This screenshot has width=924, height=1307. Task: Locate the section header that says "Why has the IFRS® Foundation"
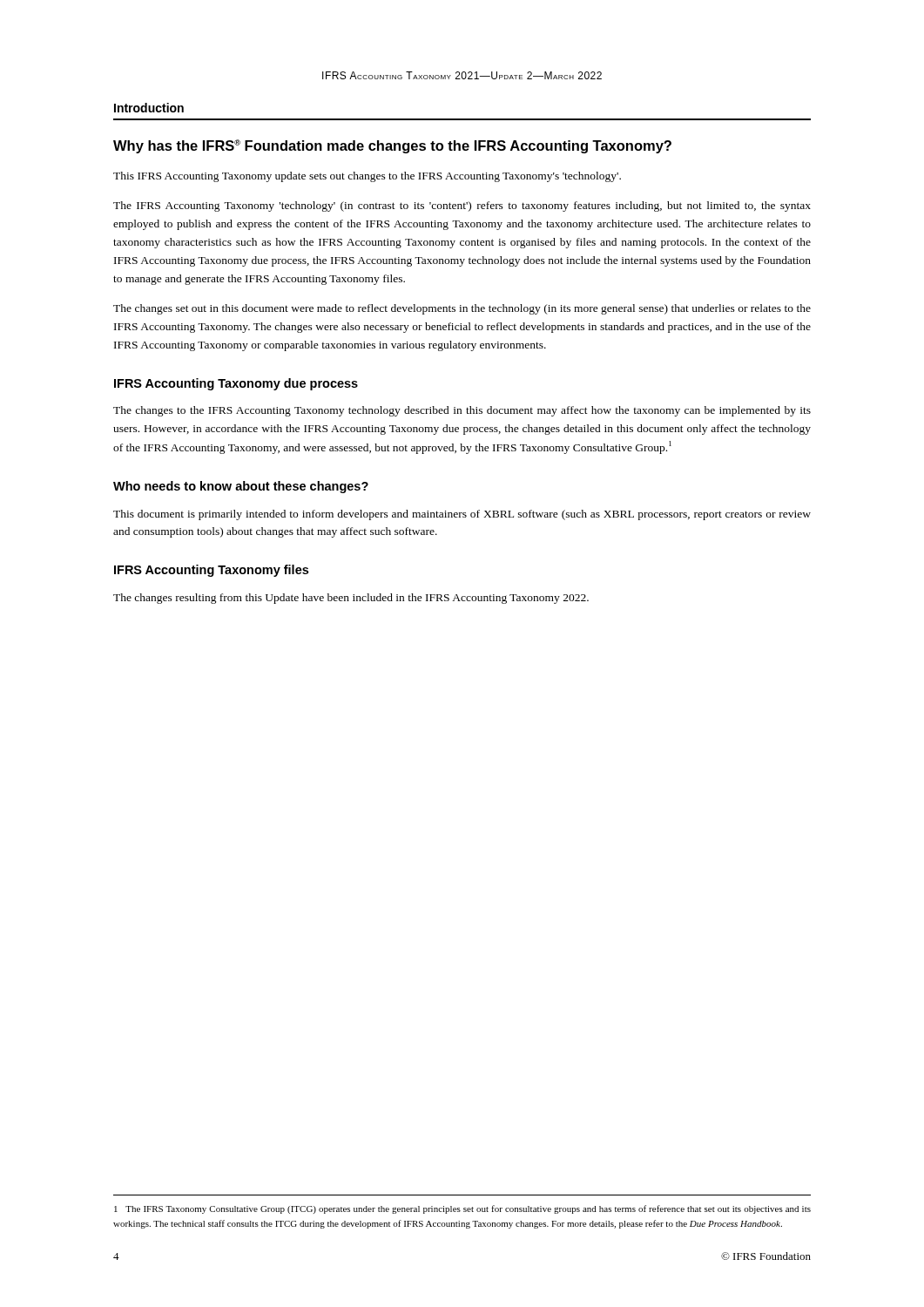[393, 145]
